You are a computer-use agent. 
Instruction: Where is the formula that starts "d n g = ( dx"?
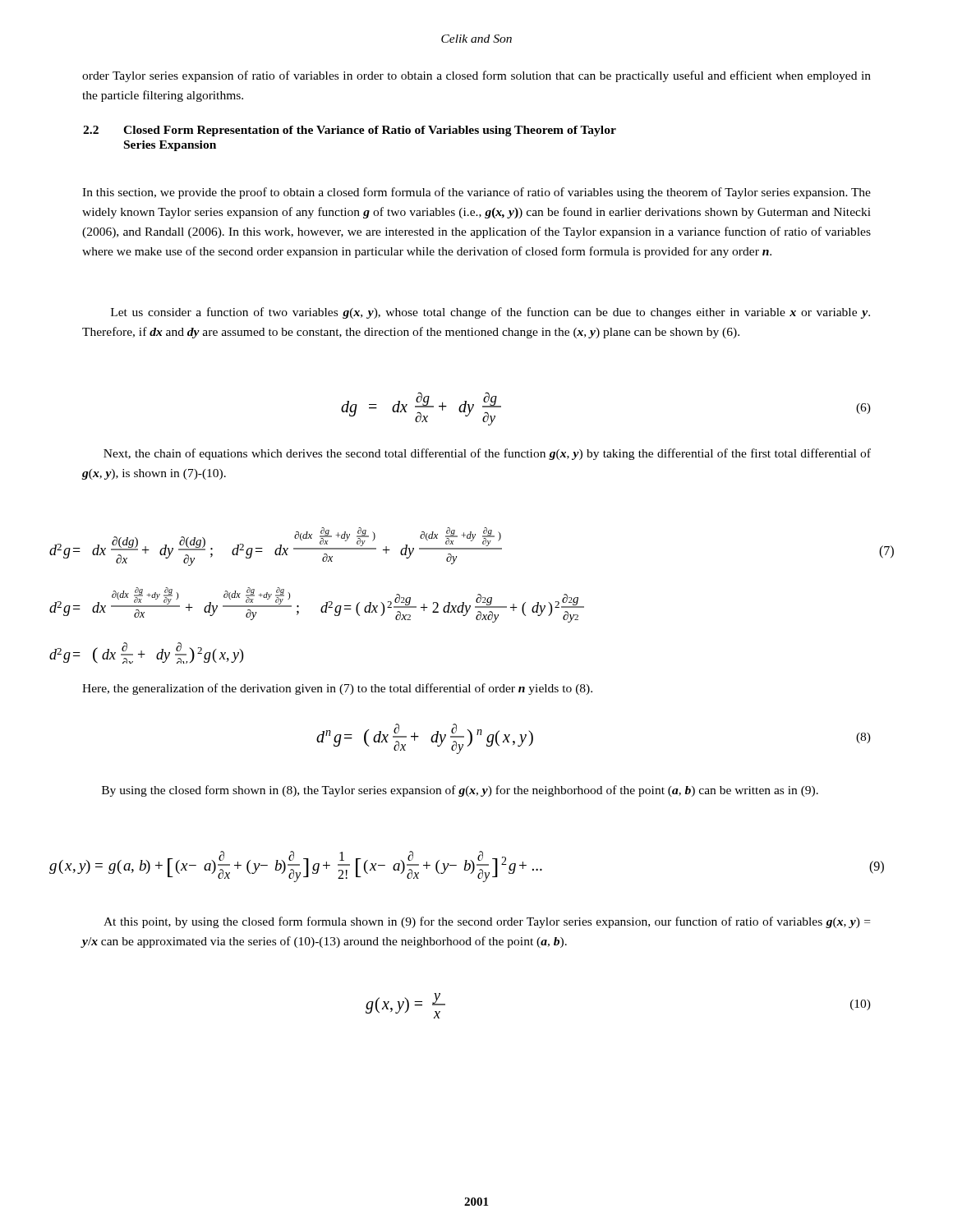click(x=476, y=737)
